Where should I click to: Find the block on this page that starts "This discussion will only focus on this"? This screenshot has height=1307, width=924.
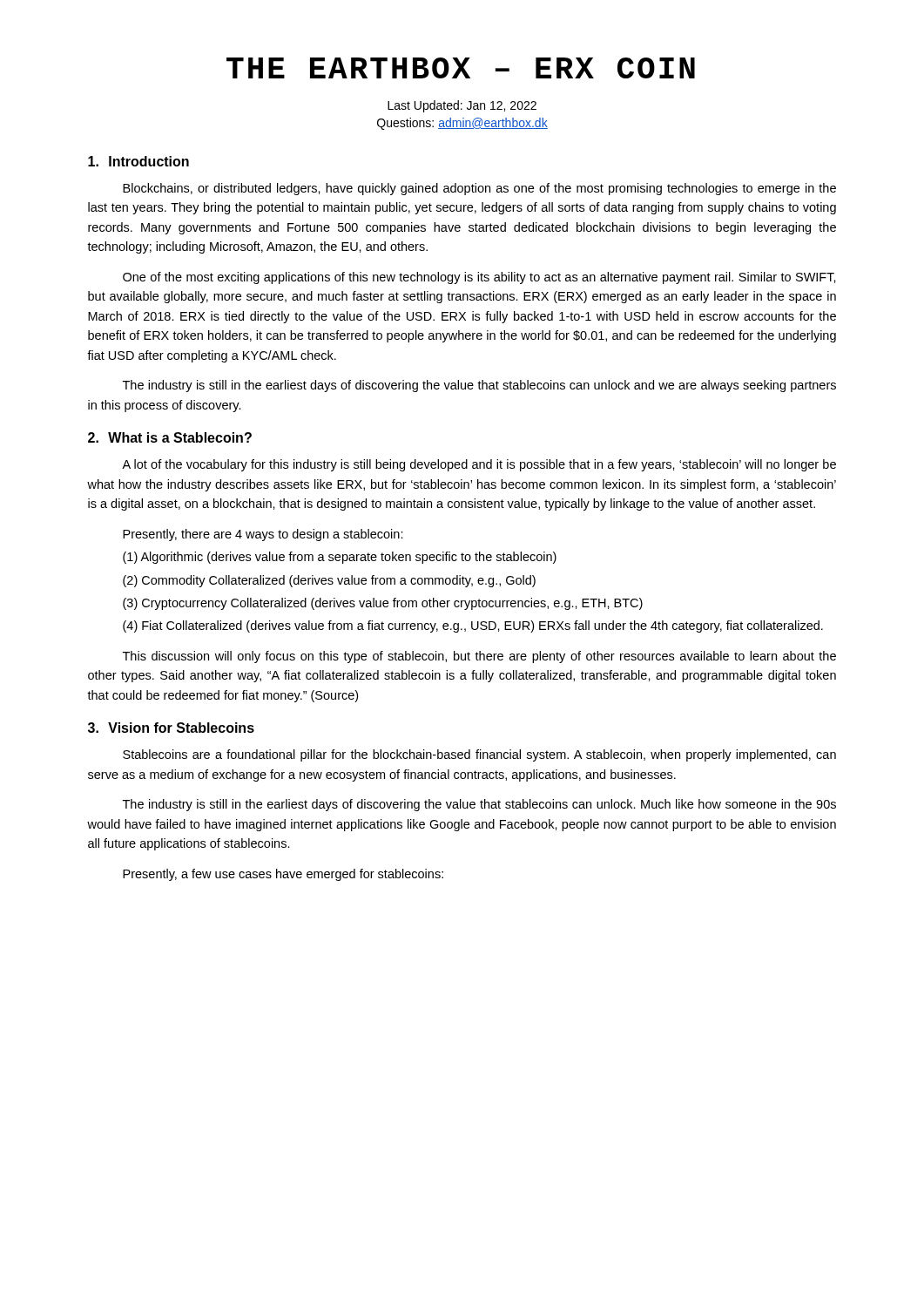[462, 676]
